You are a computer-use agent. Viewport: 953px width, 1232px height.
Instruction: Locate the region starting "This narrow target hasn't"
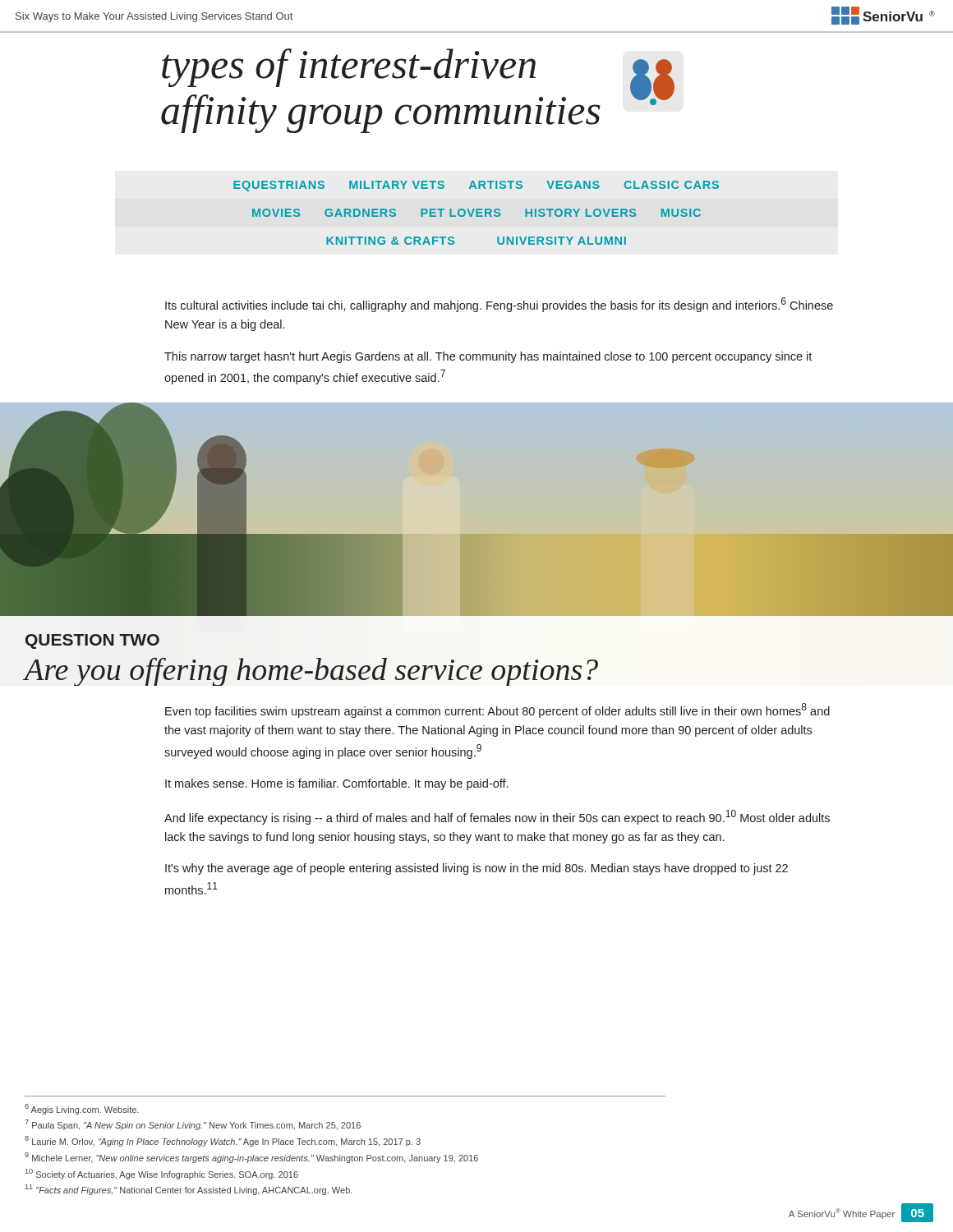[x=488, y=367]
